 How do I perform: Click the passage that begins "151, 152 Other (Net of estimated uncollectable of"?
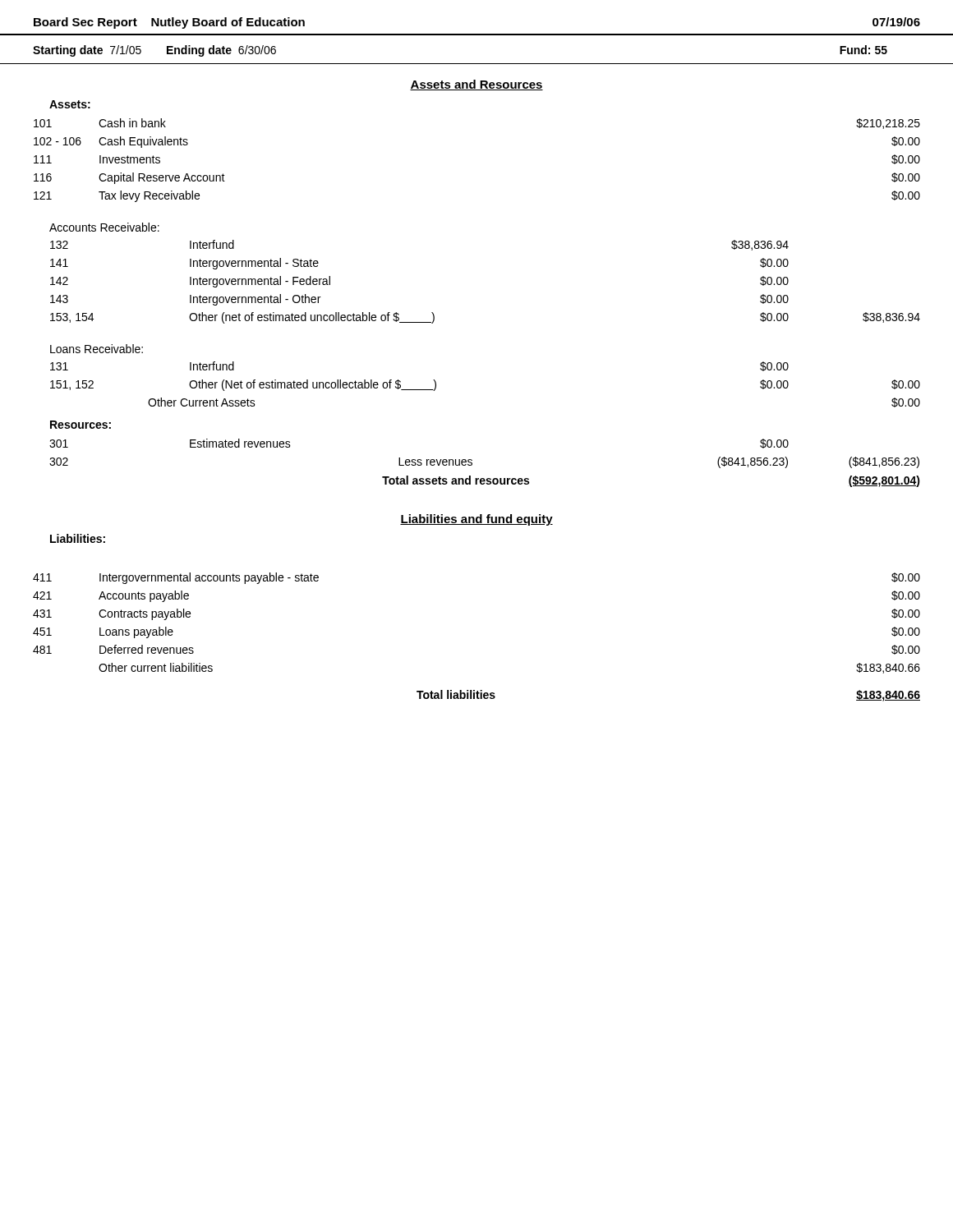click(x=65, y=385)
